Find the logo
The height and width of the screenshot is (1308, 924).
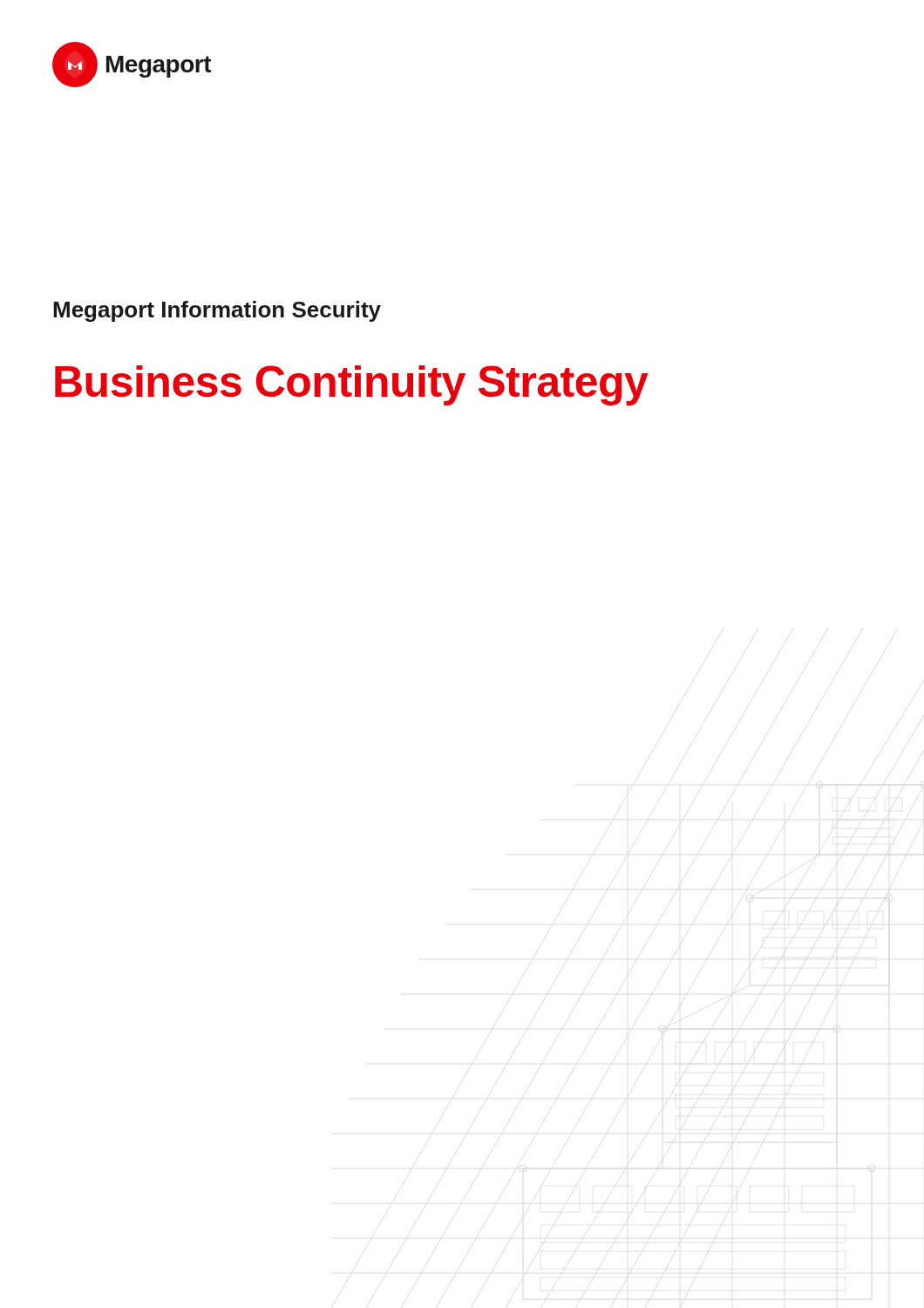pos(132,65)
